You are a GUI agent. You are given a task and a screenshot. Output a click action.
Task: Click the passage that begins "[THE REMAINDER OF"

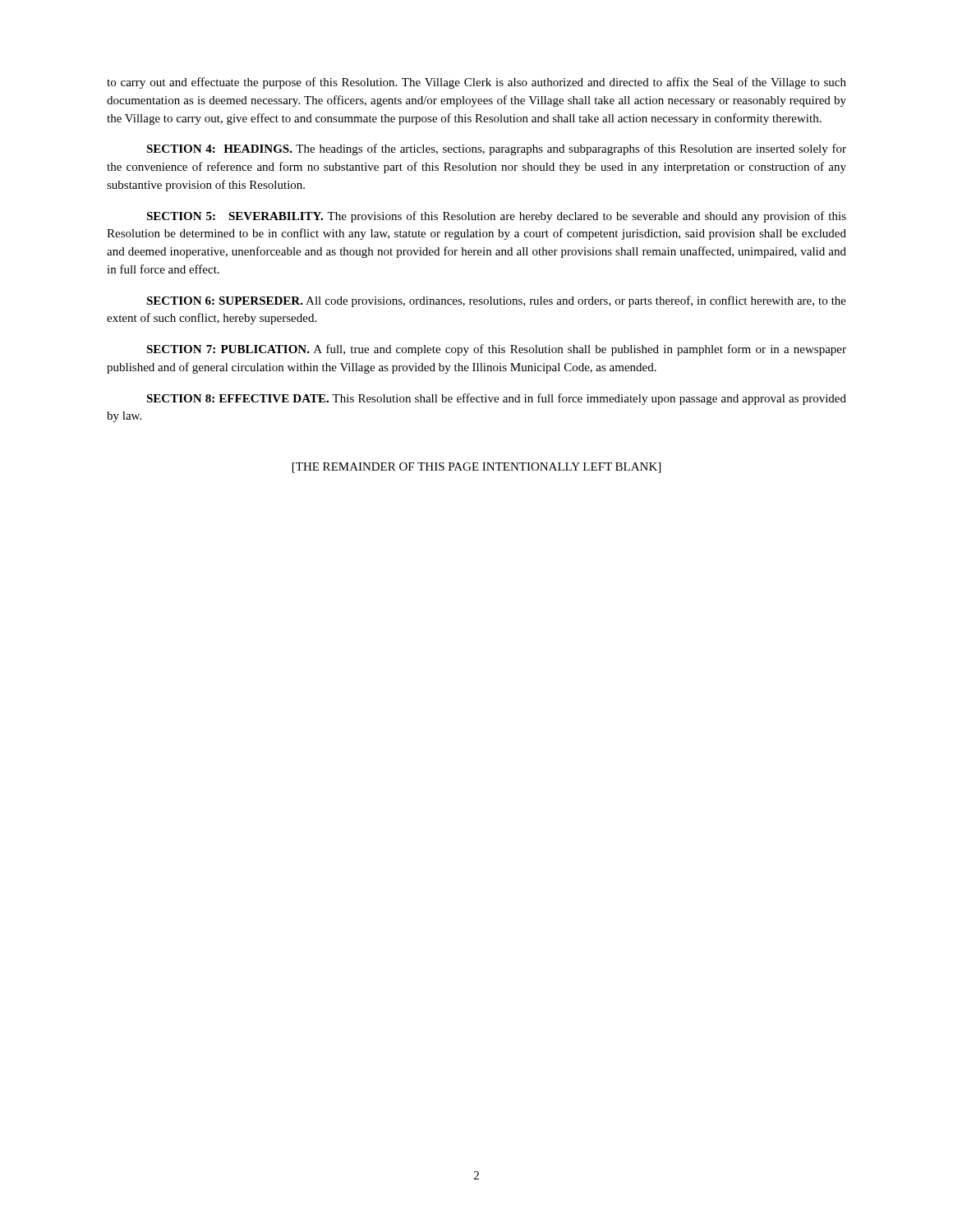point(476,466)
